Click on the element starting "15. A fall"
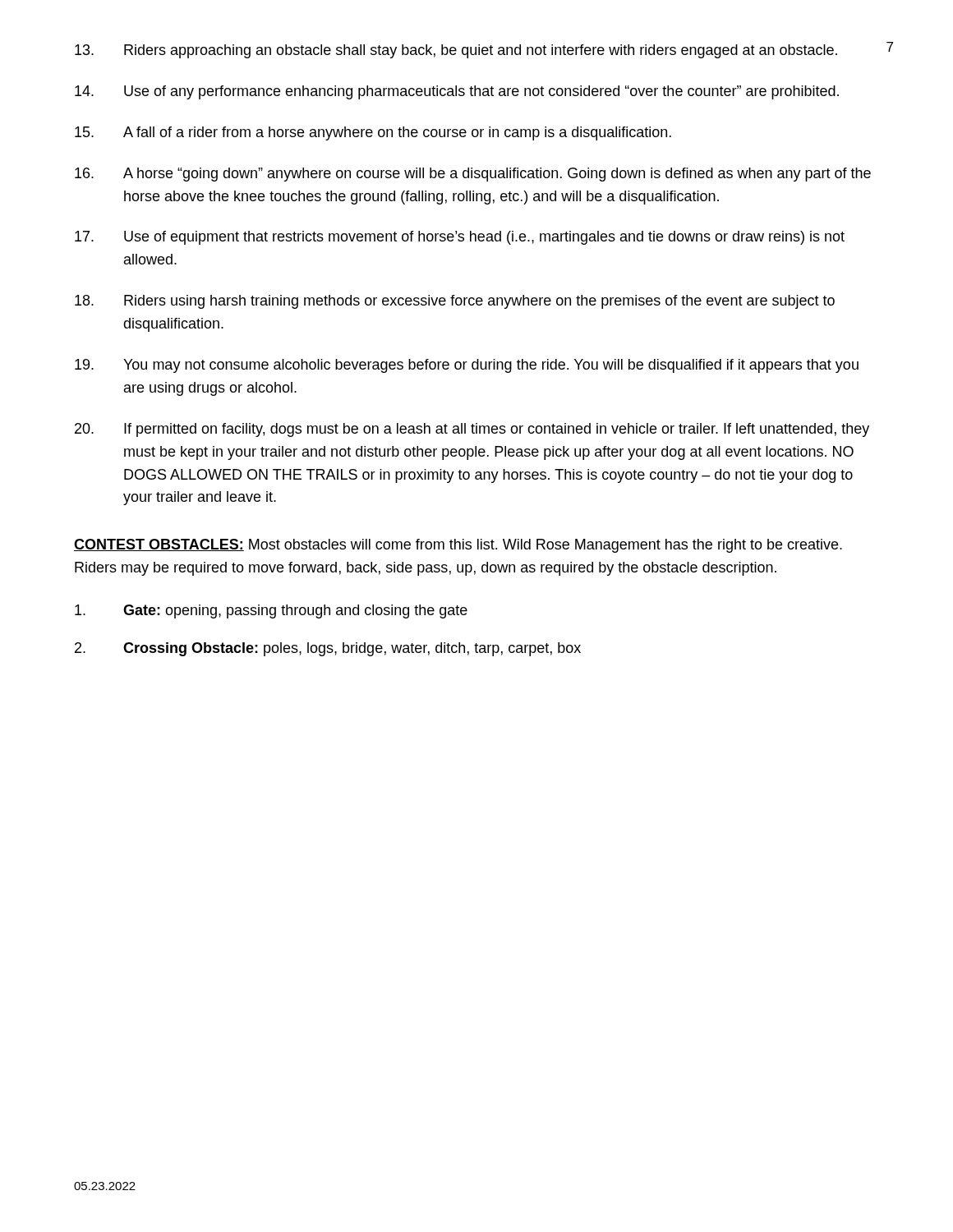 coord(476,133)
